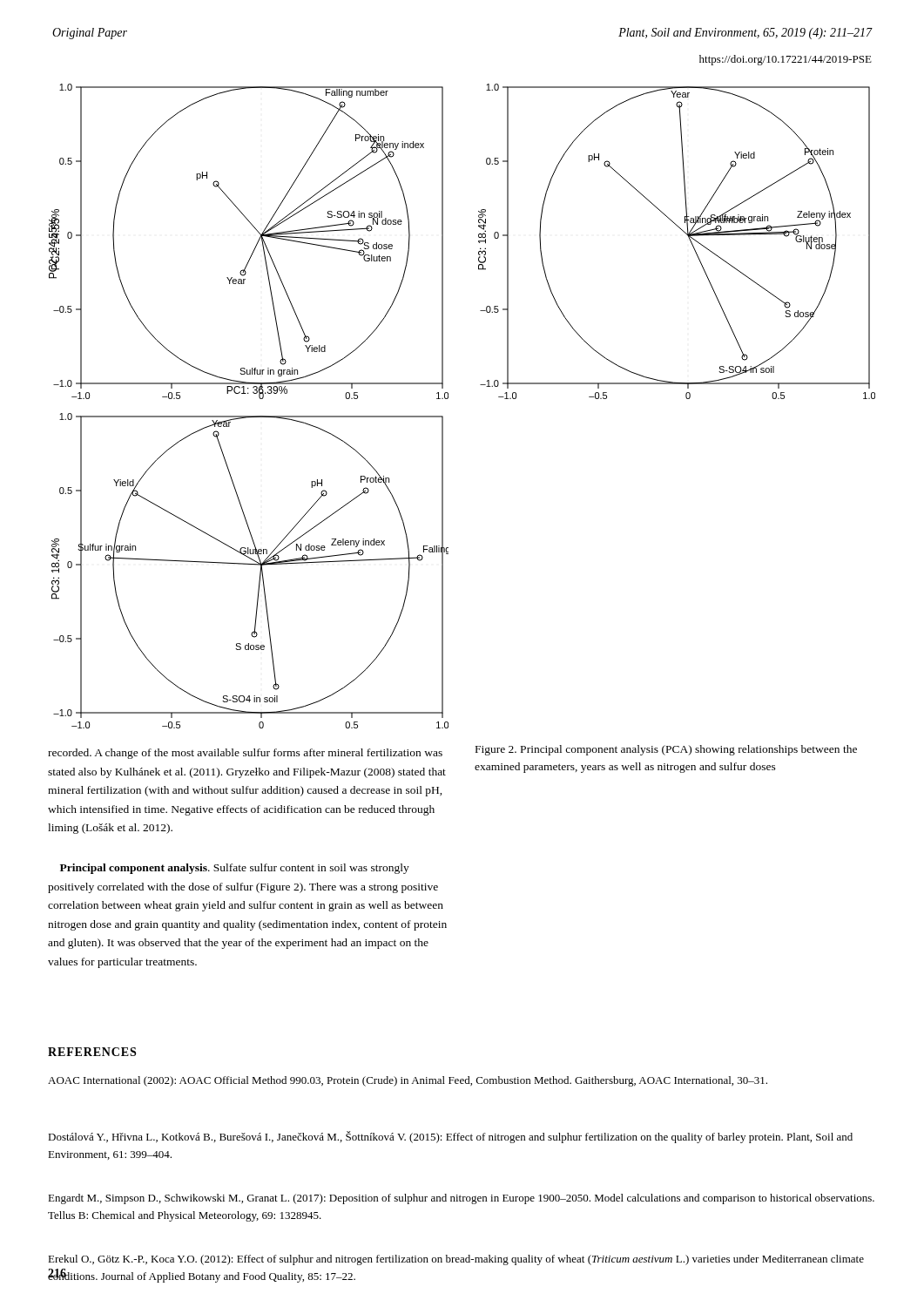
Task: Point to the element starting "AOAC International (2002): AOAC"
Action: [x=408, y=1080]
